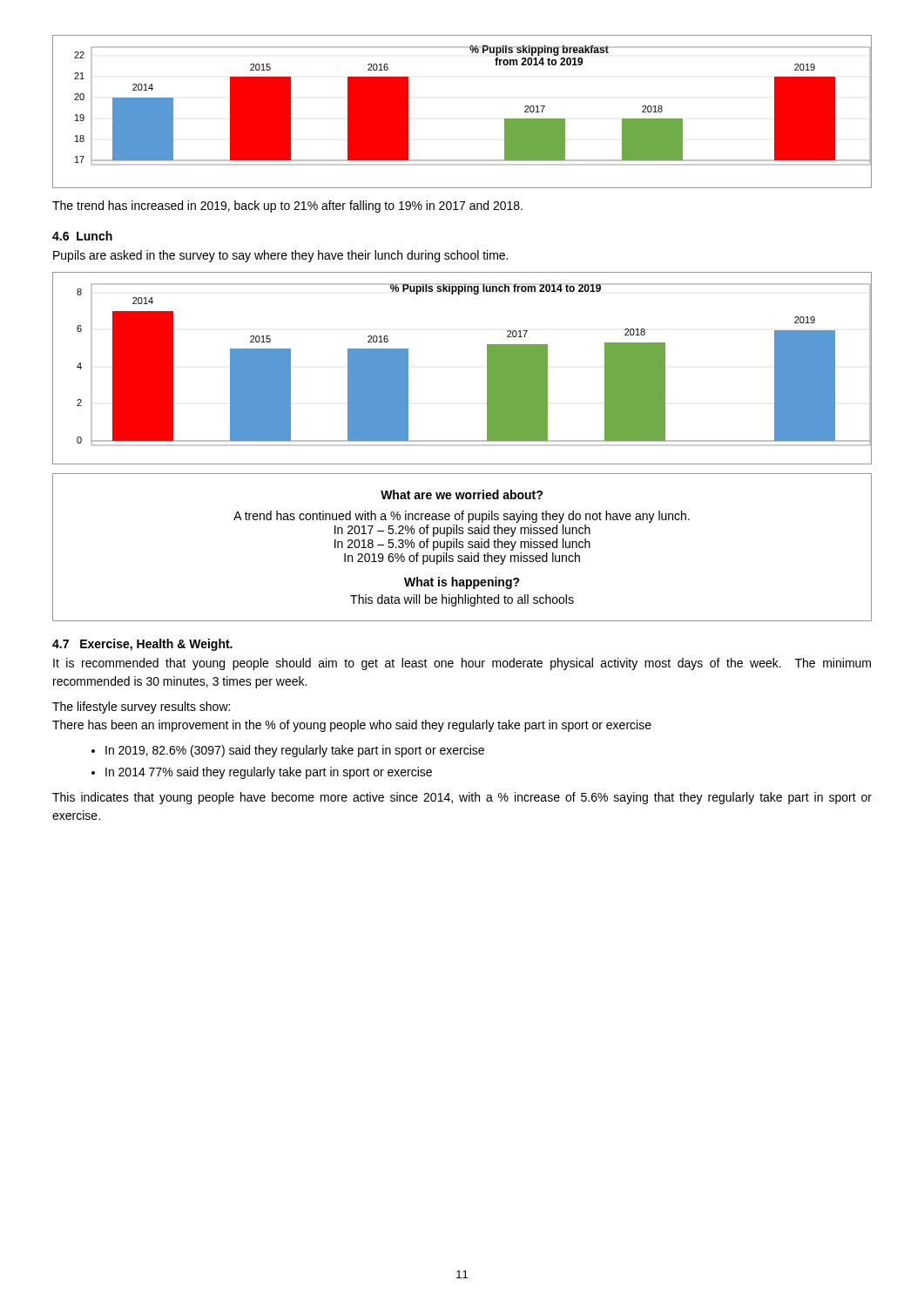Find the region starting "In 2014 77% said they"

[262, 773]
